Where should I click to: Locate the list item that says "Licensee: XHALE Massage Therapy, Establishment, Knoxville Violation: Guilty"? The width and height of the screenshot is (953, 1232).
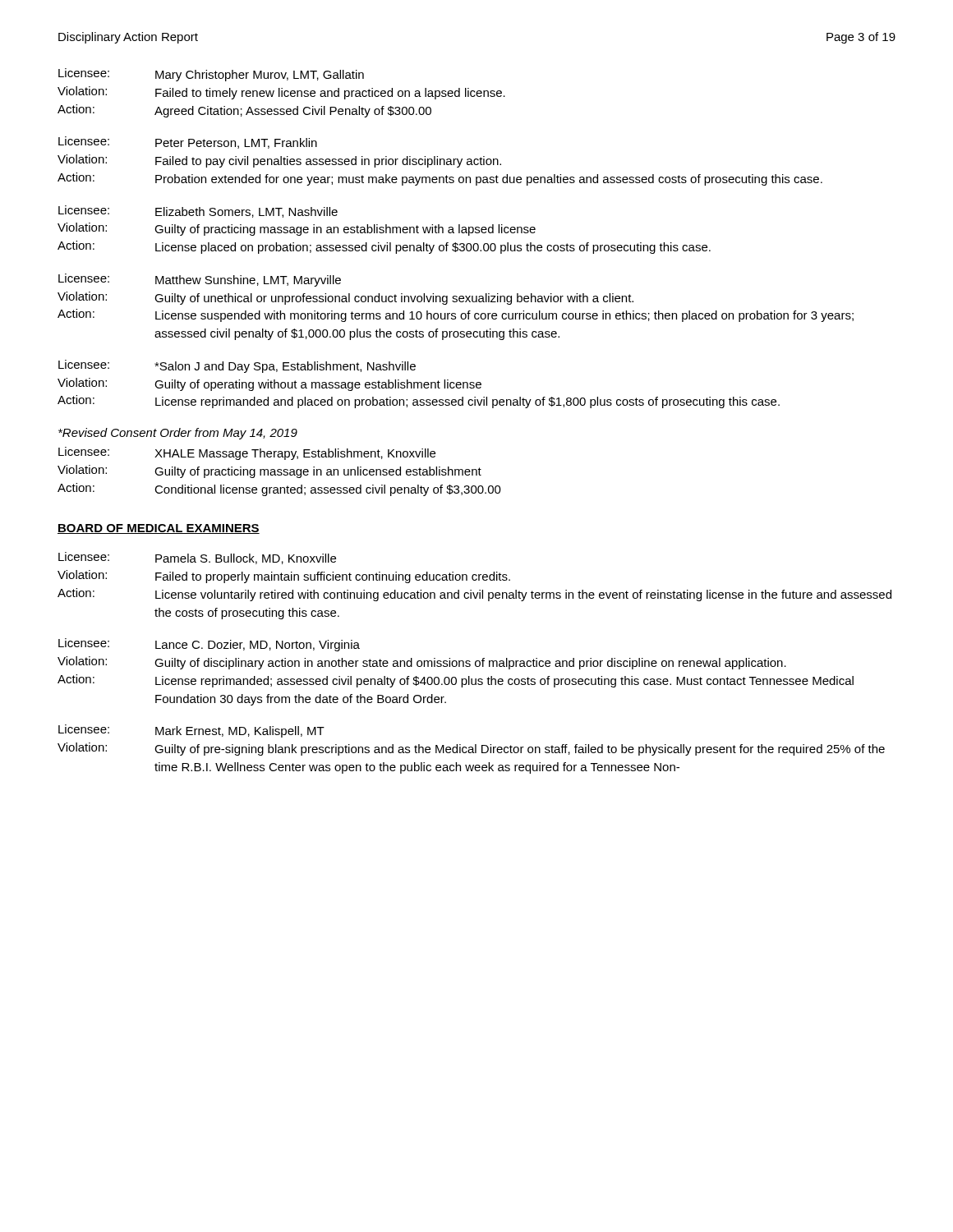coord(476,471)
